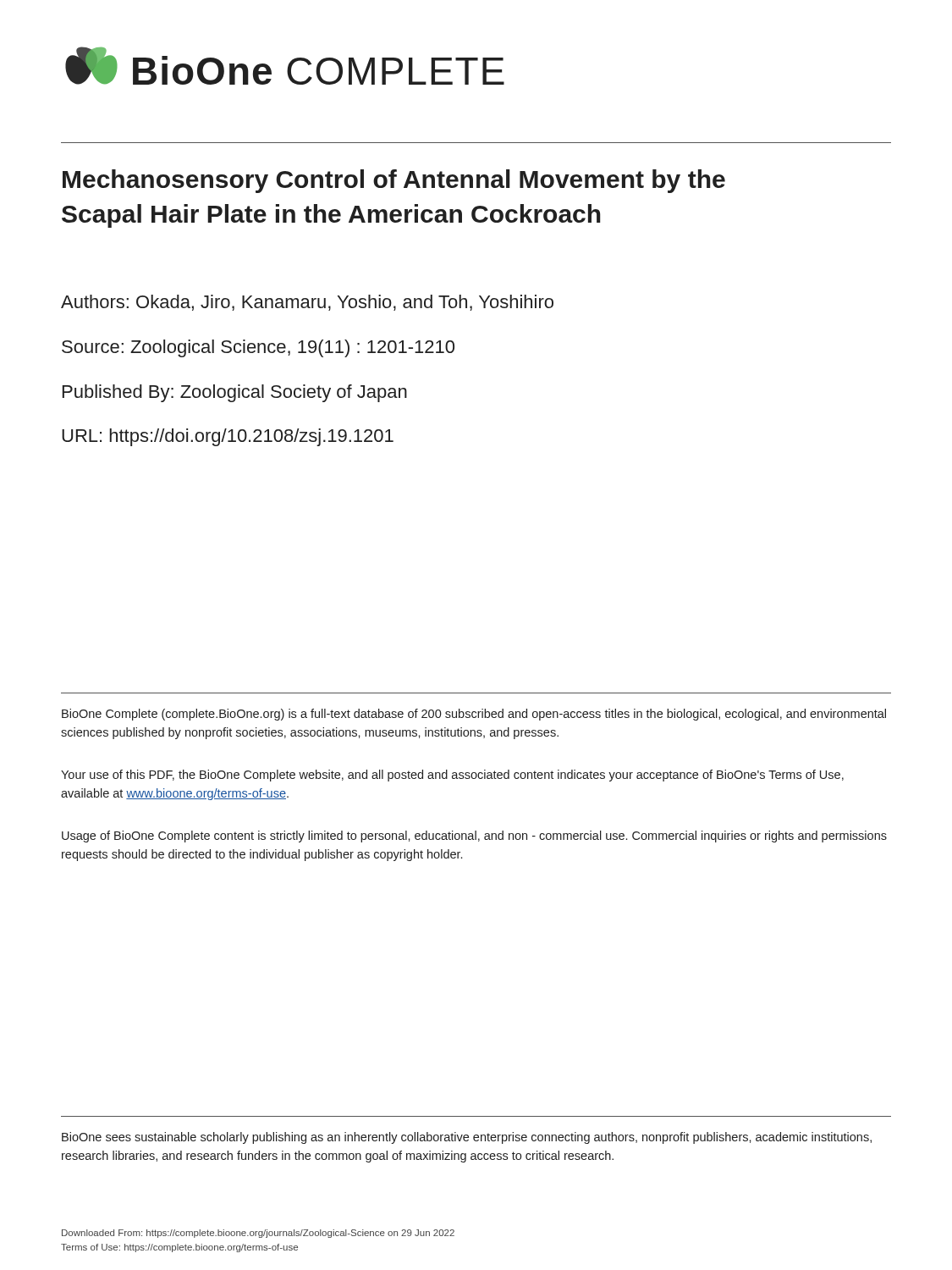This screenshot has height=1270, width=952.
Task: Point to the text starting "Published By: Zoological Society of Japan"
Action: point(234,391)
